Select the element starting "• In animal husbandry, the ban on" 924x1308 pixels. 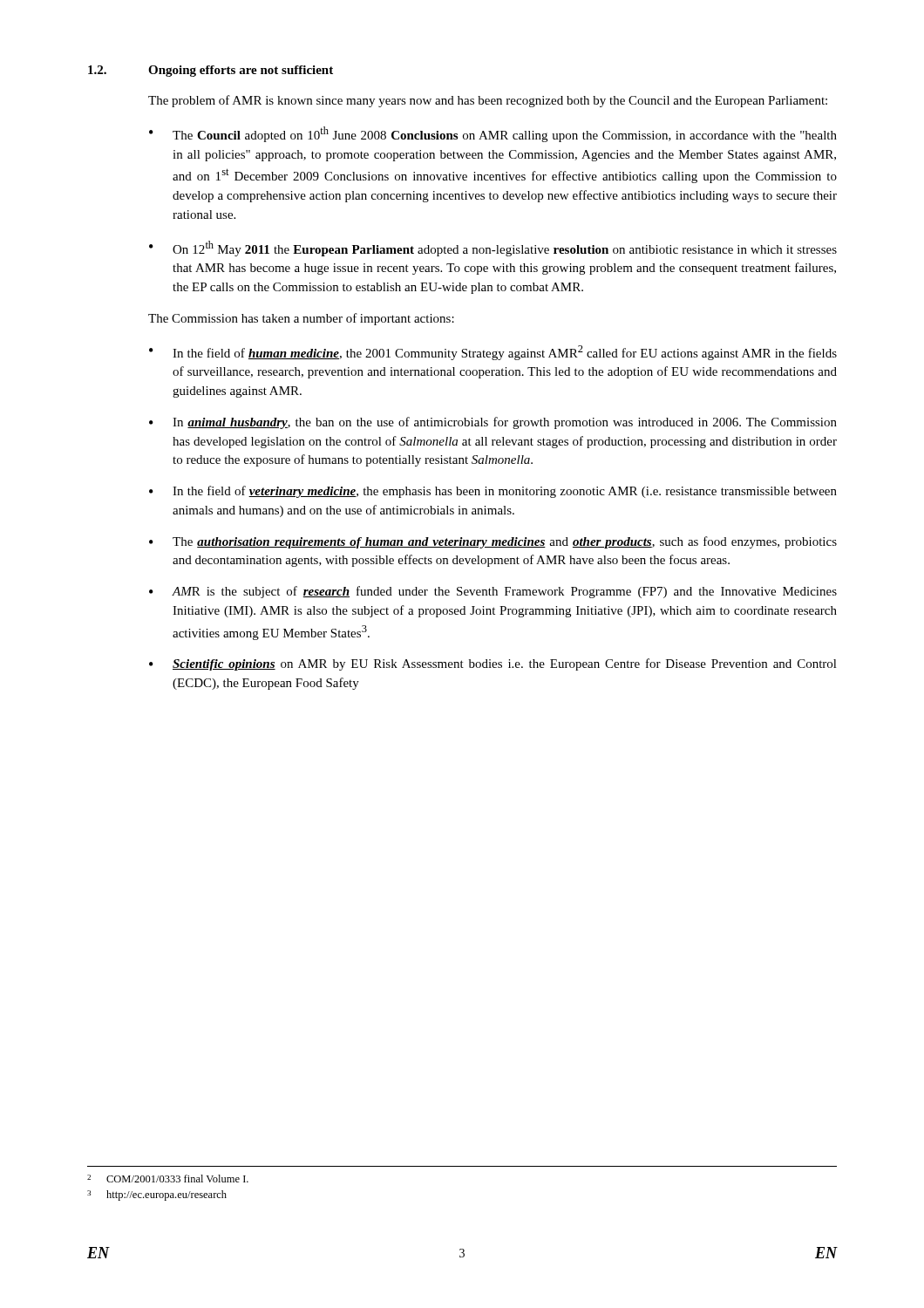[x=493, y=442]
